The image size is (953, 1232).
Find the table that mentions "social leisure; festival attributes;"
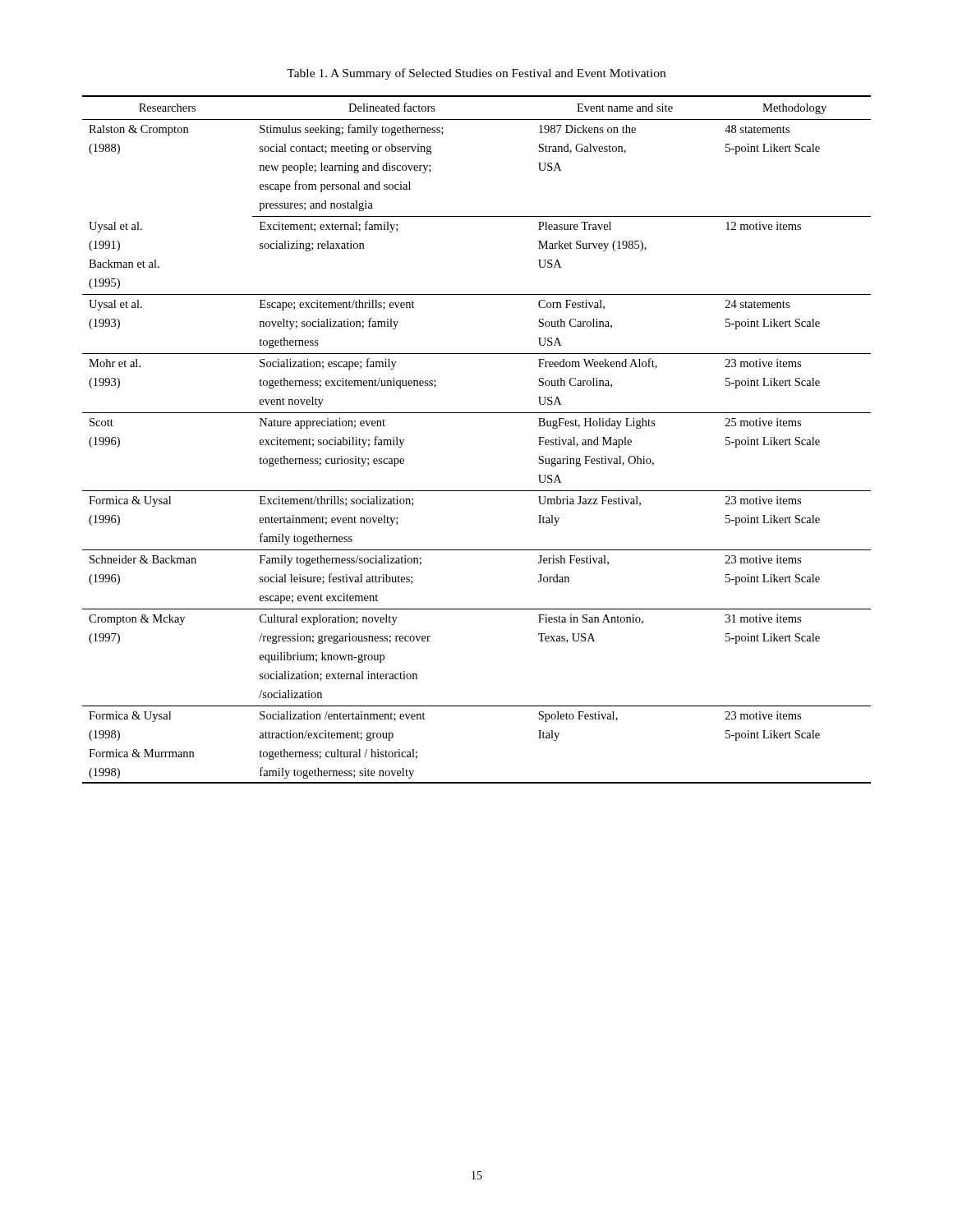(x=476, y=439)
